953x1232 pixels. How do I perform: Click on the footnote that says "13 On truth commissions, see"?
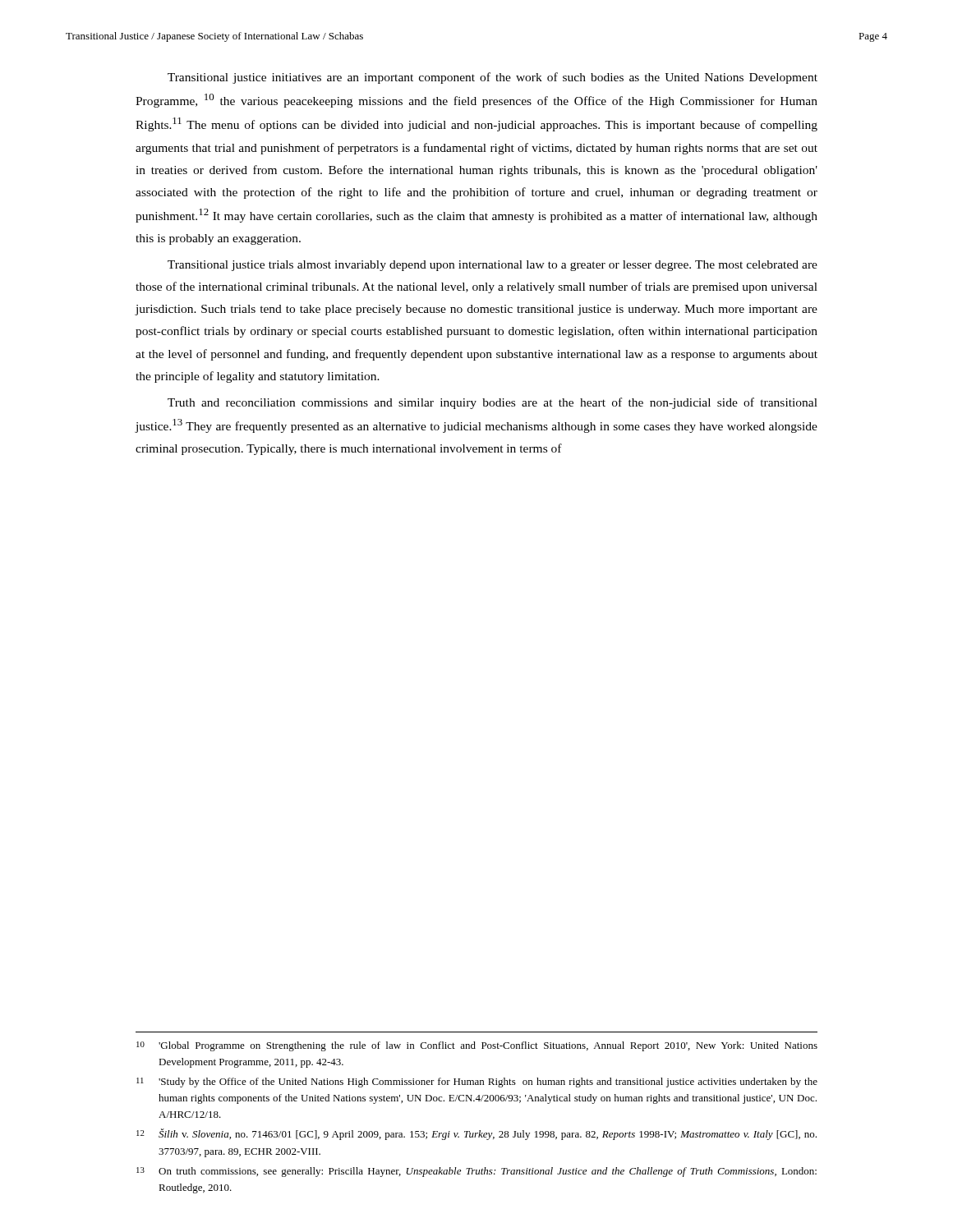coord(476,1179)
